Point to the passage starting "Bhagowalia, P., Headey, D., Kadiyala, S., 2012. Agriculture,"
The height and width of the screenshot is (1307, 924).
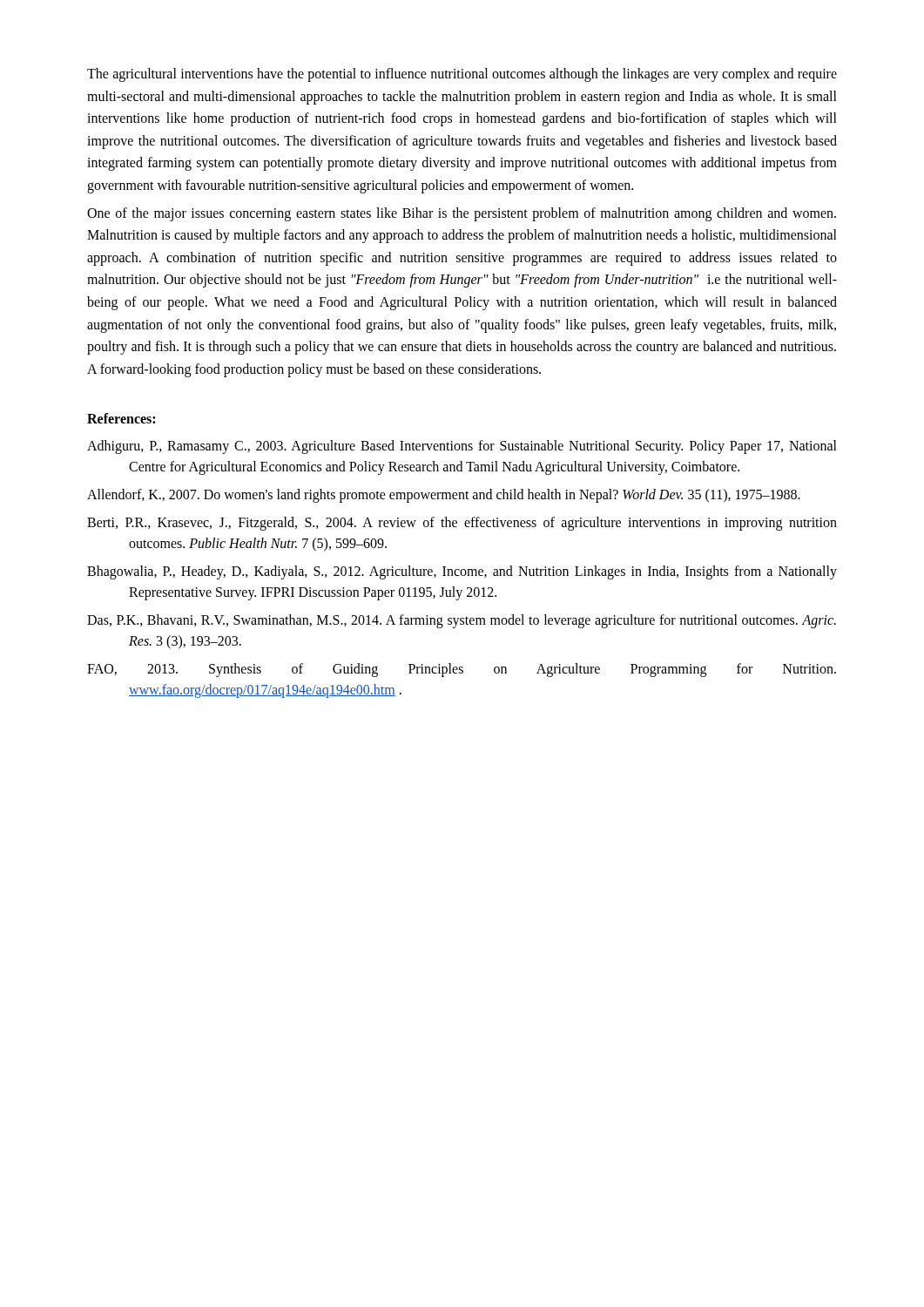point(462,582)
